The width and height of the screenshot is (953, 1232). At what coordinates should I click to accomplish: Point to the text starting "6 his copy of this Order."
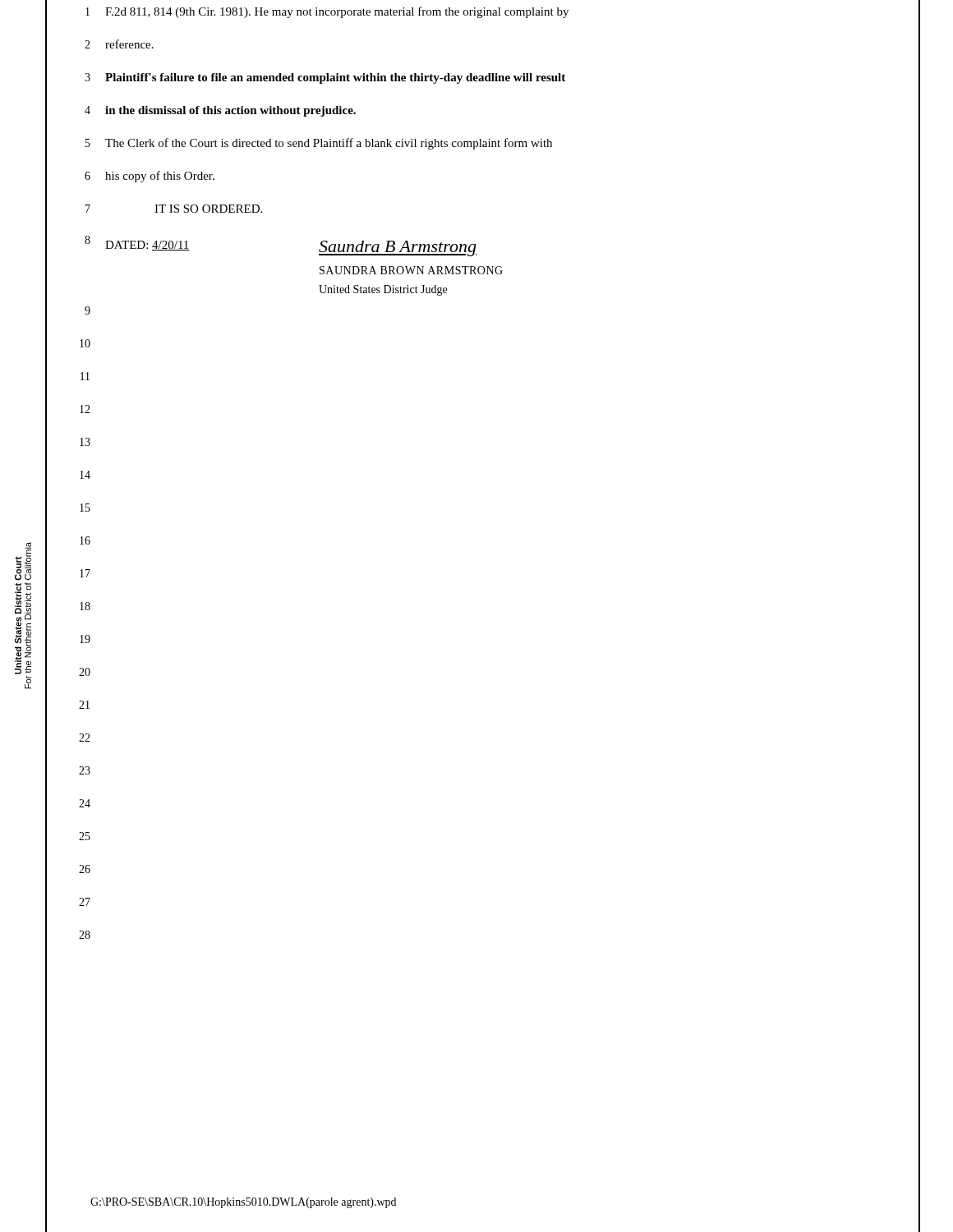(152, 179)
